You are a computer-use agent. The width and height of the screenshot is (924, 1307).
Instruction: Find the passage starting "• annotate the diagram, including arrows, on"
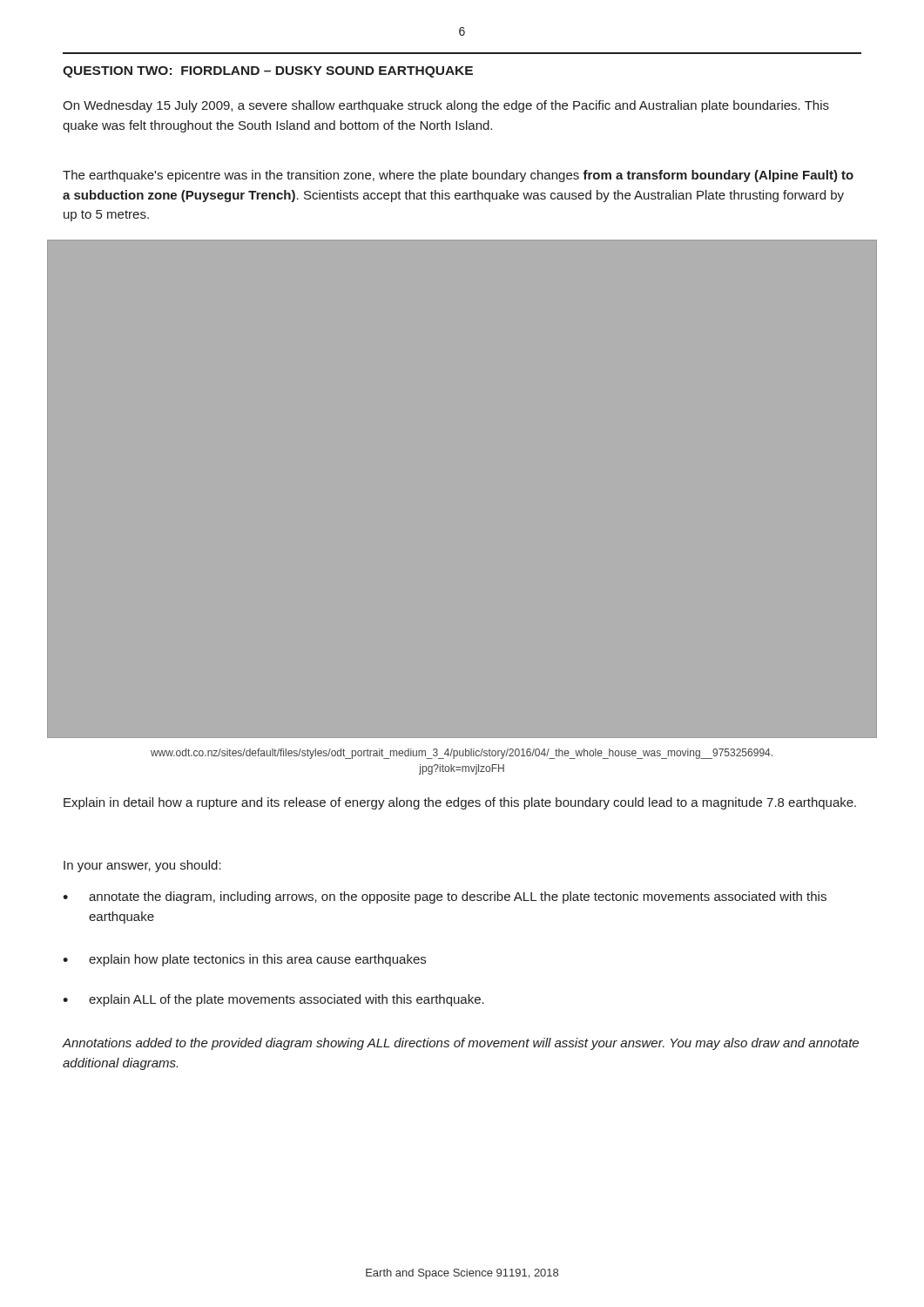pyautogui.click(x=462, y=907)
